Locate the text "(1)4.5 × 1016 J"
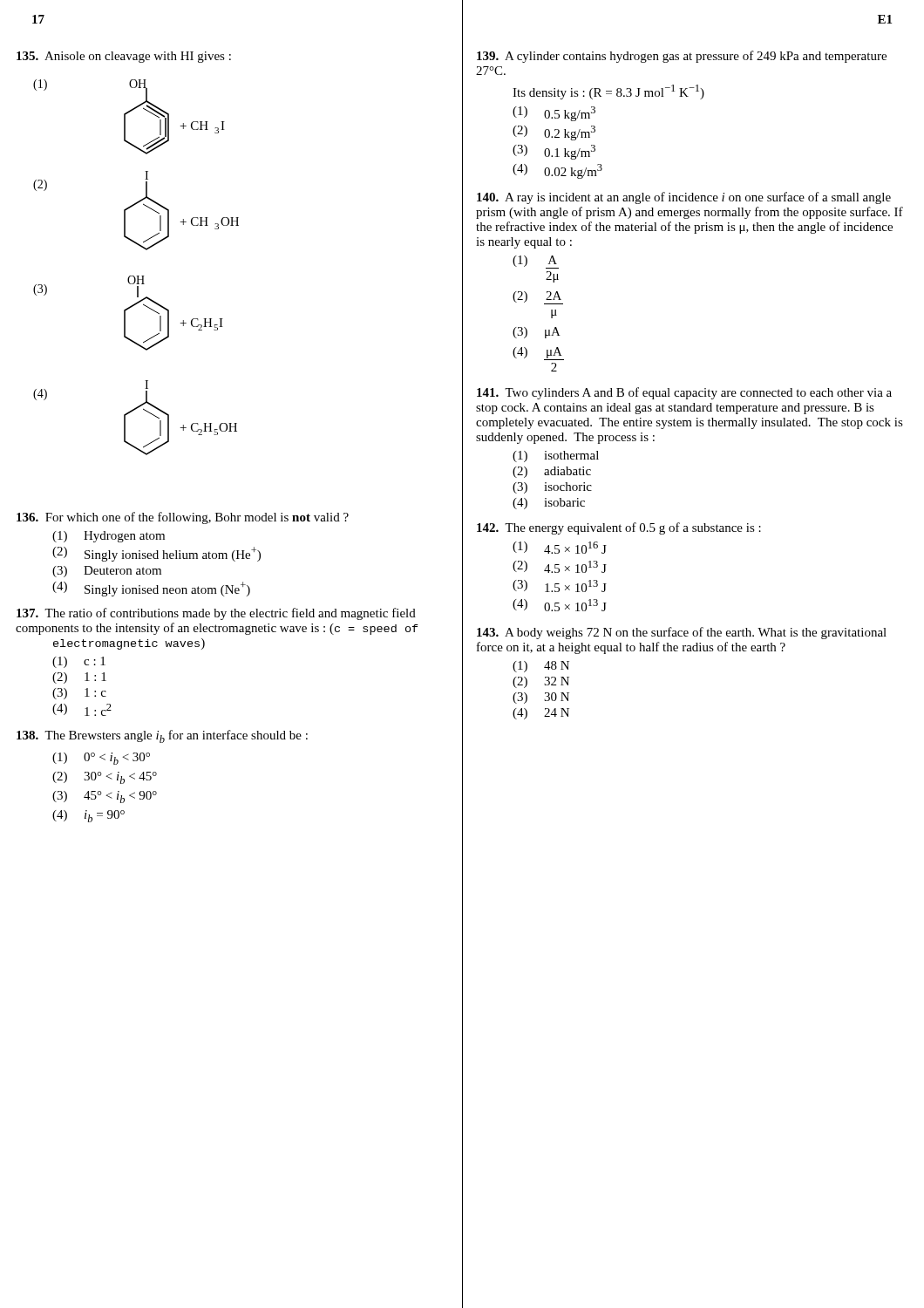The image size is (924, 1308). [560, 548]
